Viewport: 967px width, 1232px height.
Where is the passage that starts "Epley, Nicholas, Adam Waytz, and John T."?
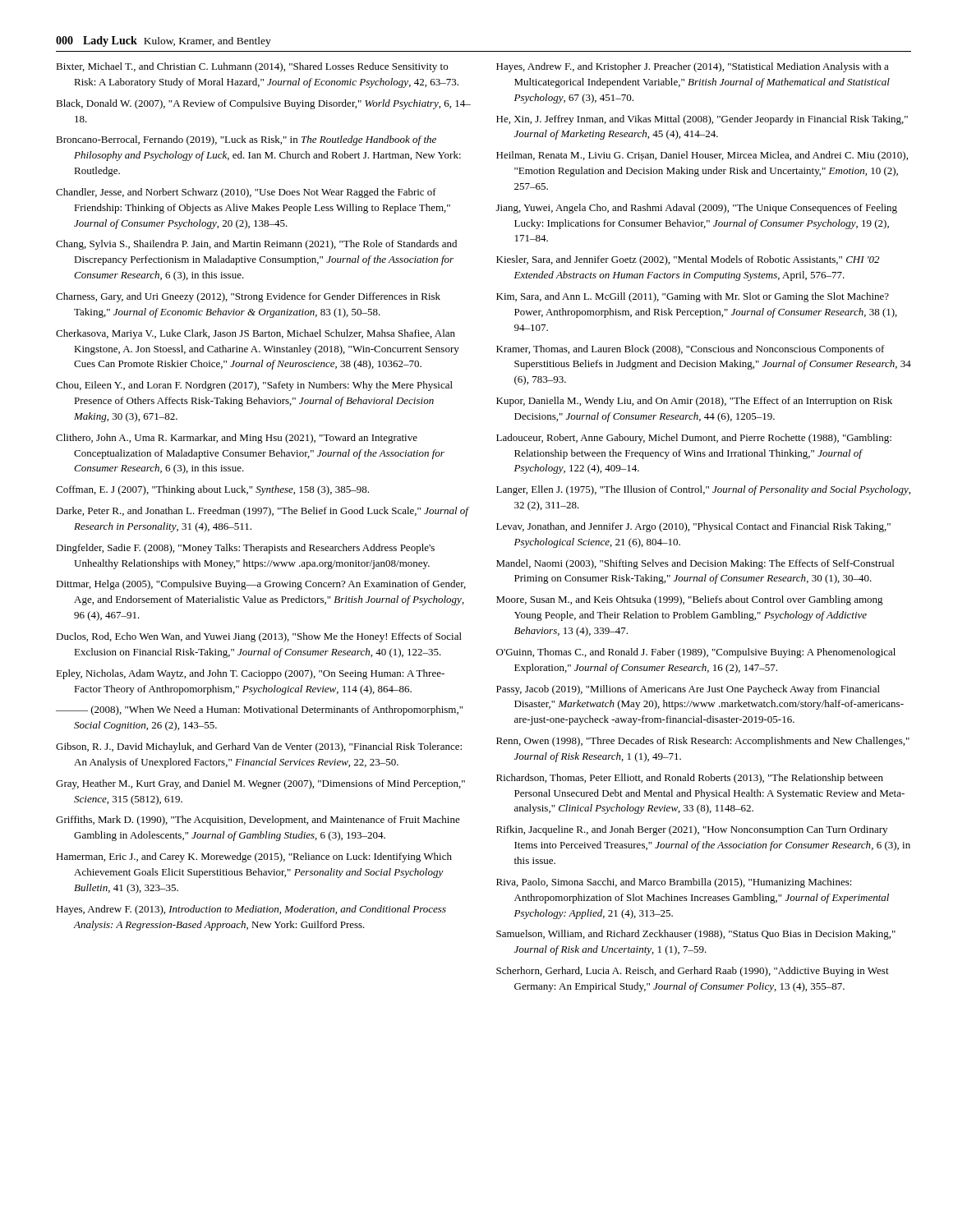tap(250, 681)
